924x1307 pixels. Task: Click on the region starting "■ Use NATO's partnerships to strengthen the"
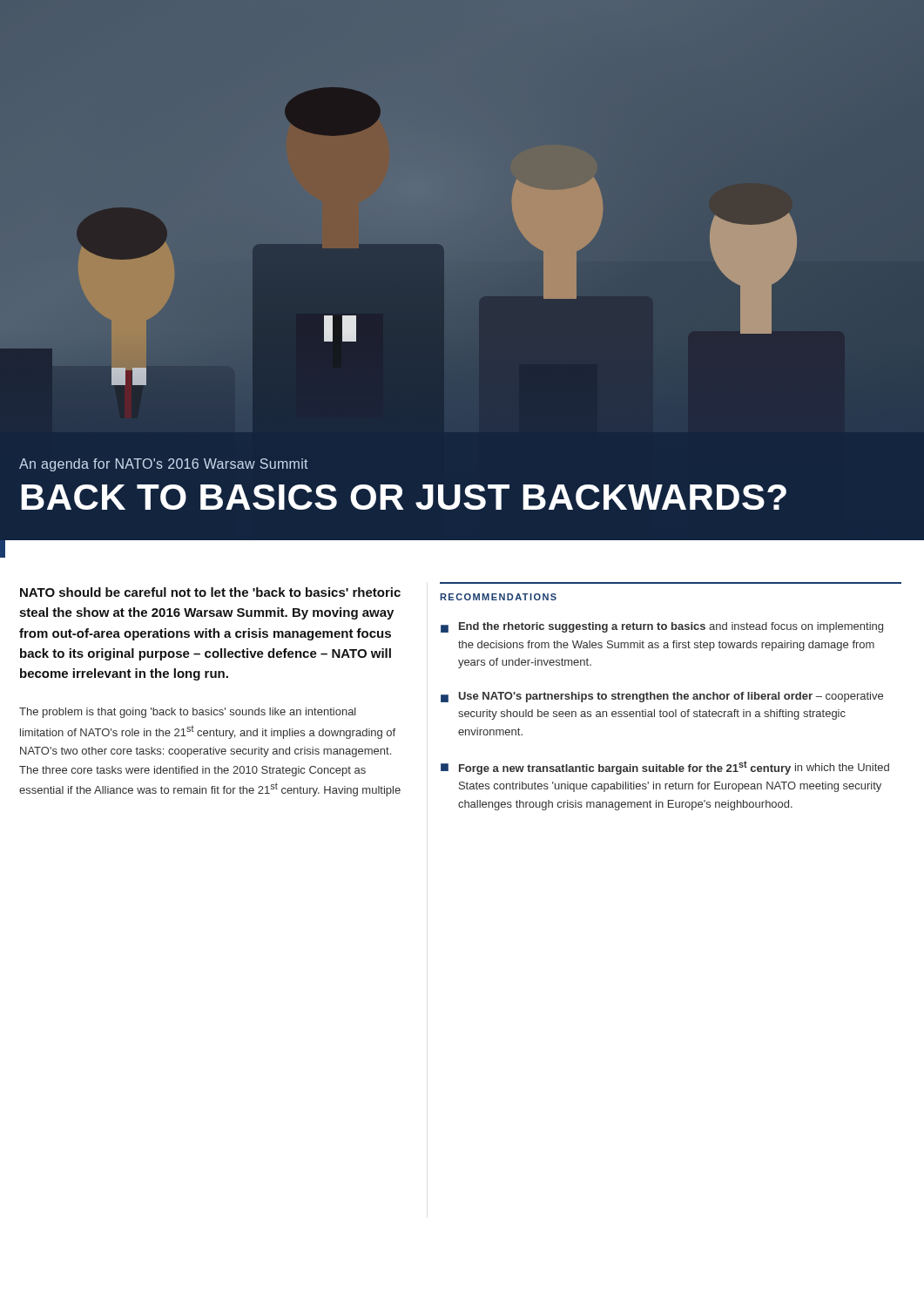click(x=671, y=714)
